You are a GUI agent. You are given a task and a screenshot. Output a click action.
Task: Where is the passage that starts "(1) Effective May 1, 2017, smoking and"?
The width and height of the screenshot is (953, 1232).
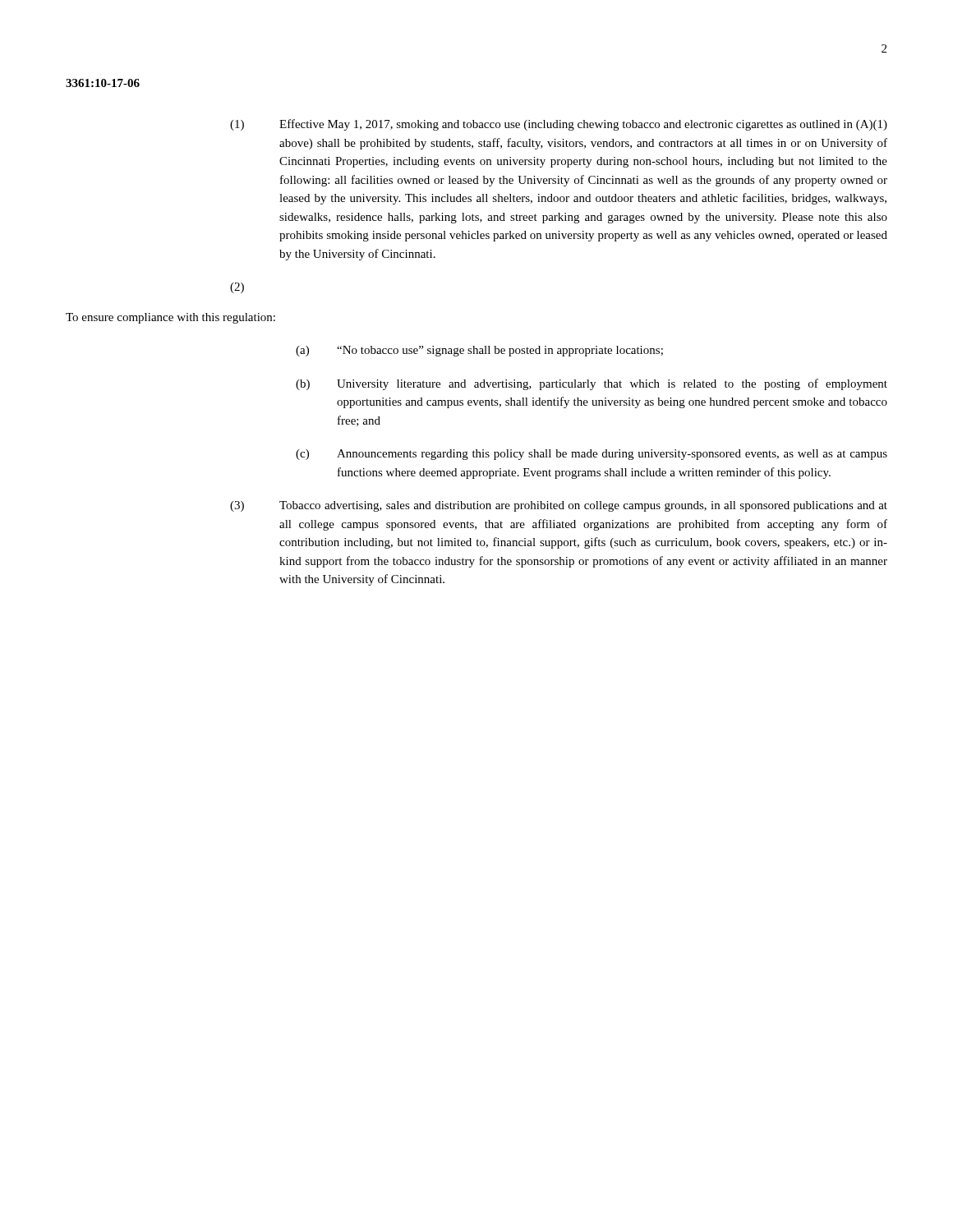[559, 189]
